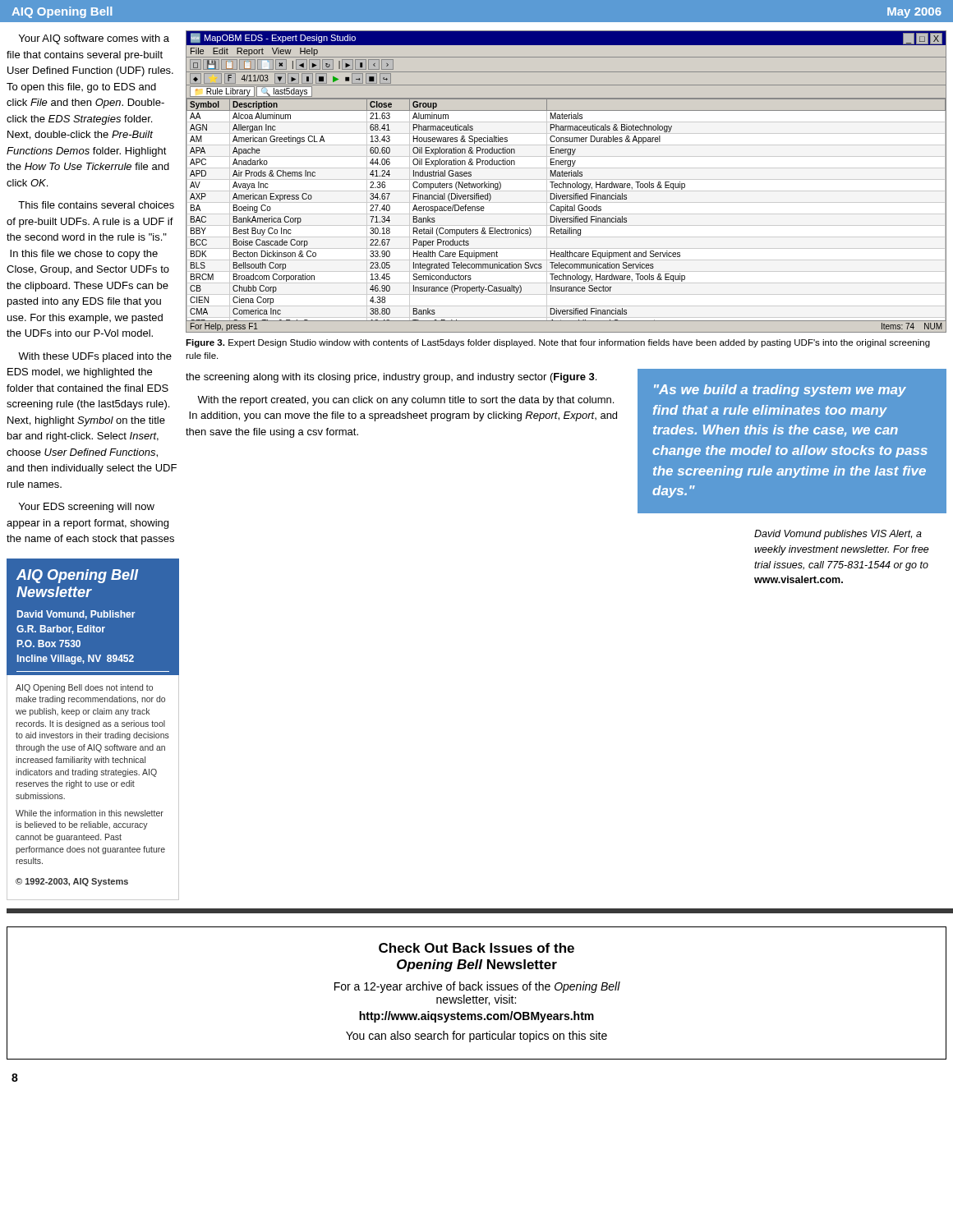The width and height of the screenshot is (953, 1232).
Task: Point to the text starting "Your EDS screening"
Action: coord(91,522)
